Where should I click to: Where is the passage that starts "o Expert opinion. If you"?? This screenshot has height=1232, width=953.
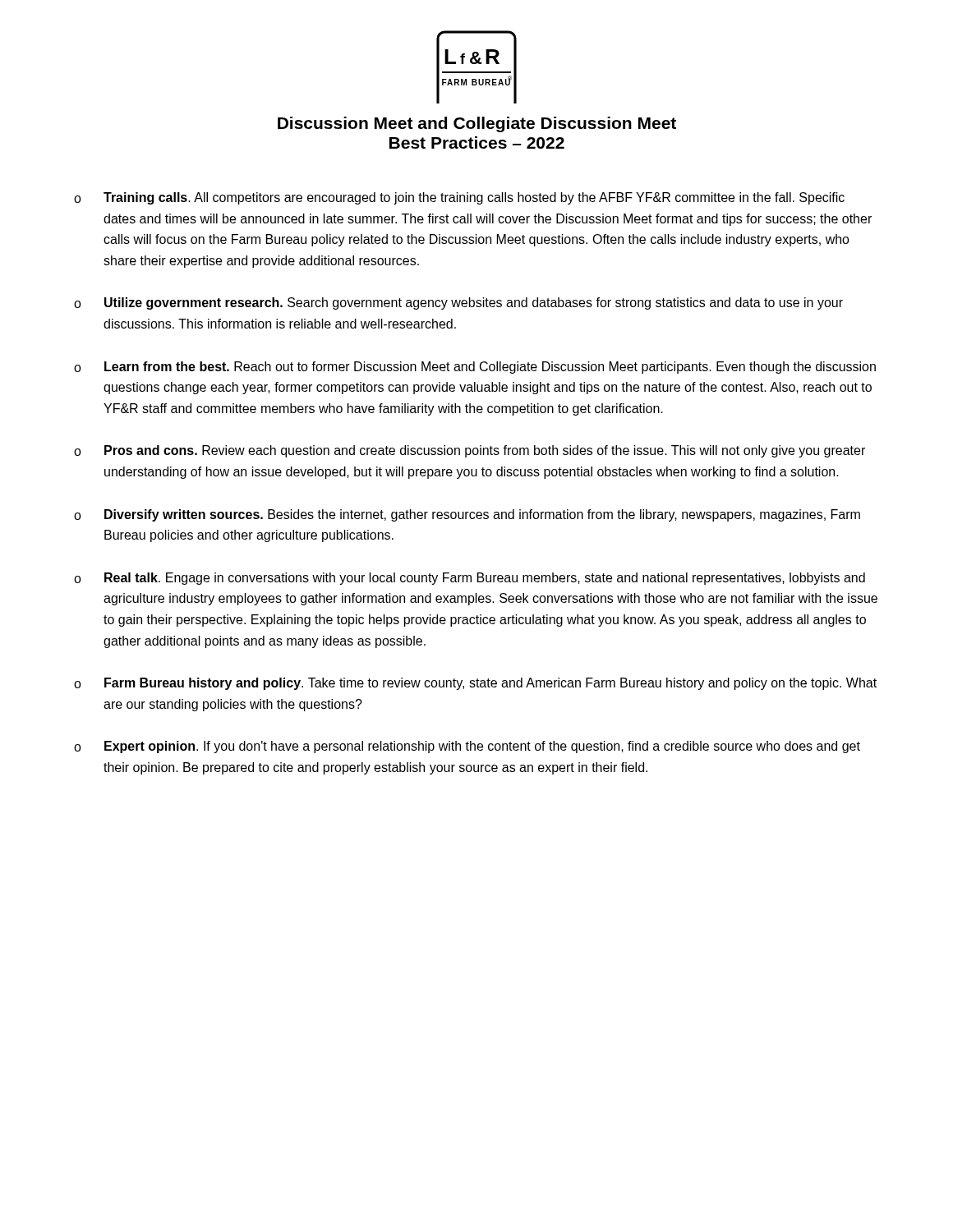pos(476,757)
